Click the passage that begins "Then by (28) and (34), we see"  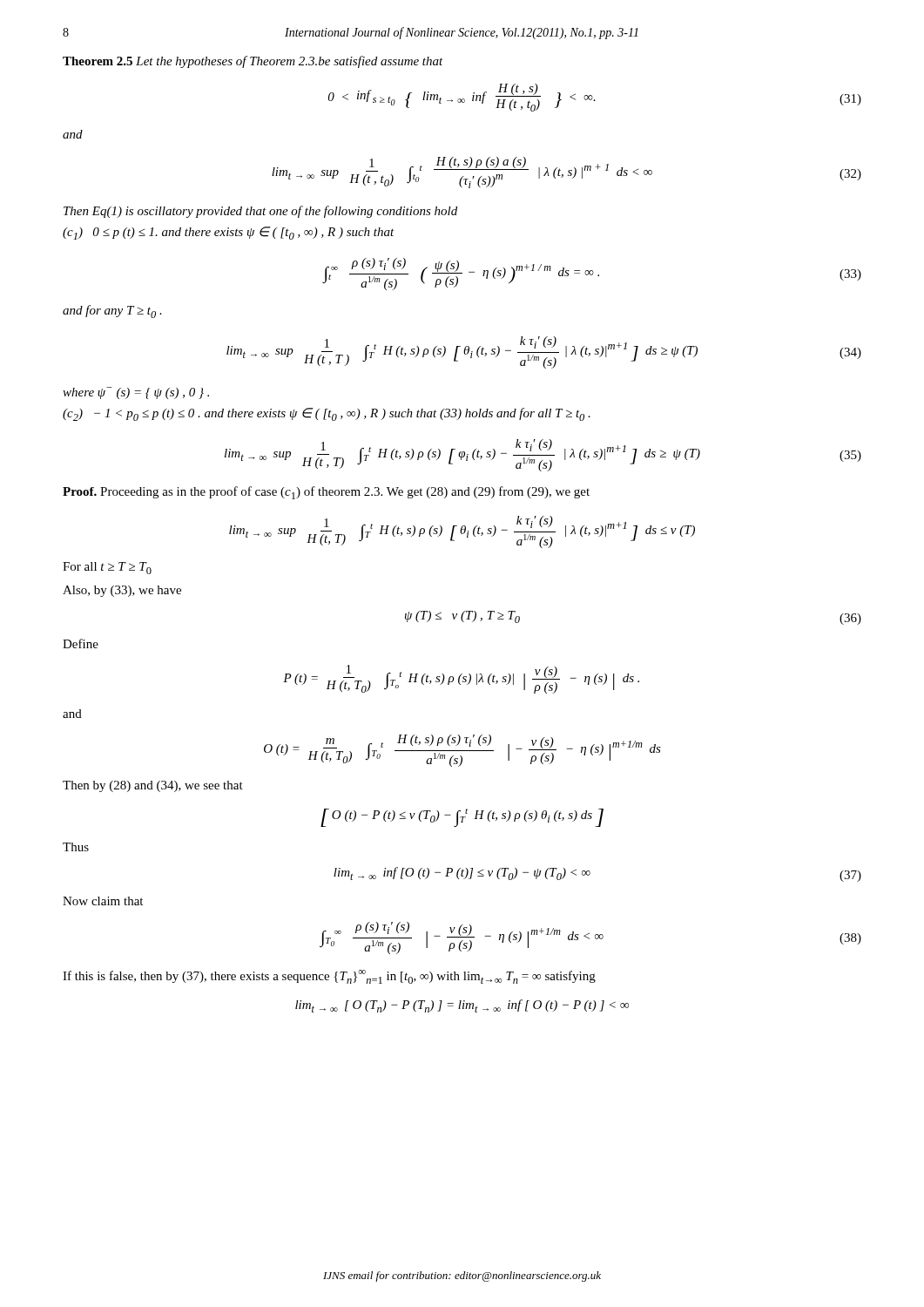(x=153, y=785)
